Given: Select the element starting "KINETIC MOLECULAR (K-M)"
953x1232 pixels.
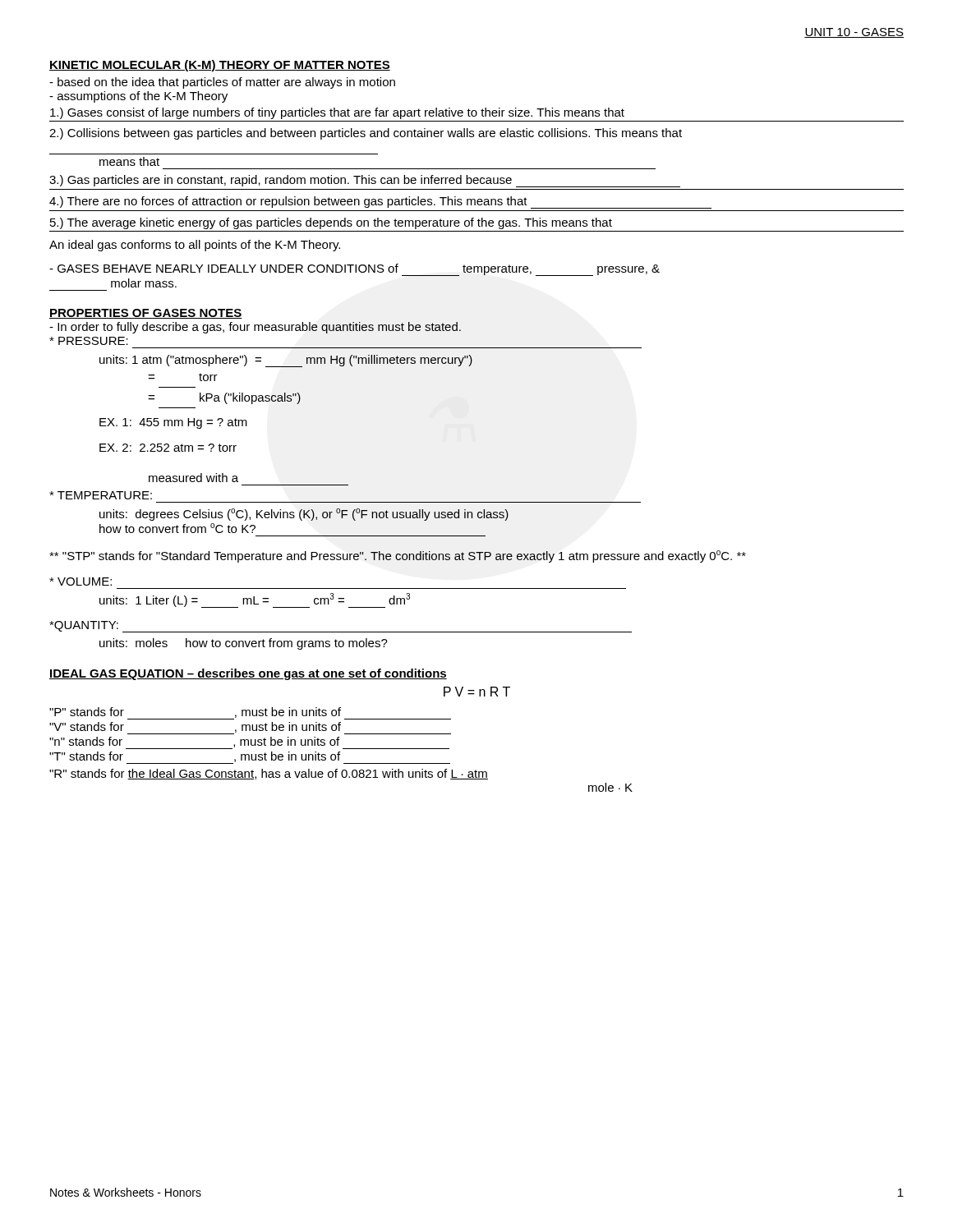Looking at the screenshot, I should coord(220,64).
